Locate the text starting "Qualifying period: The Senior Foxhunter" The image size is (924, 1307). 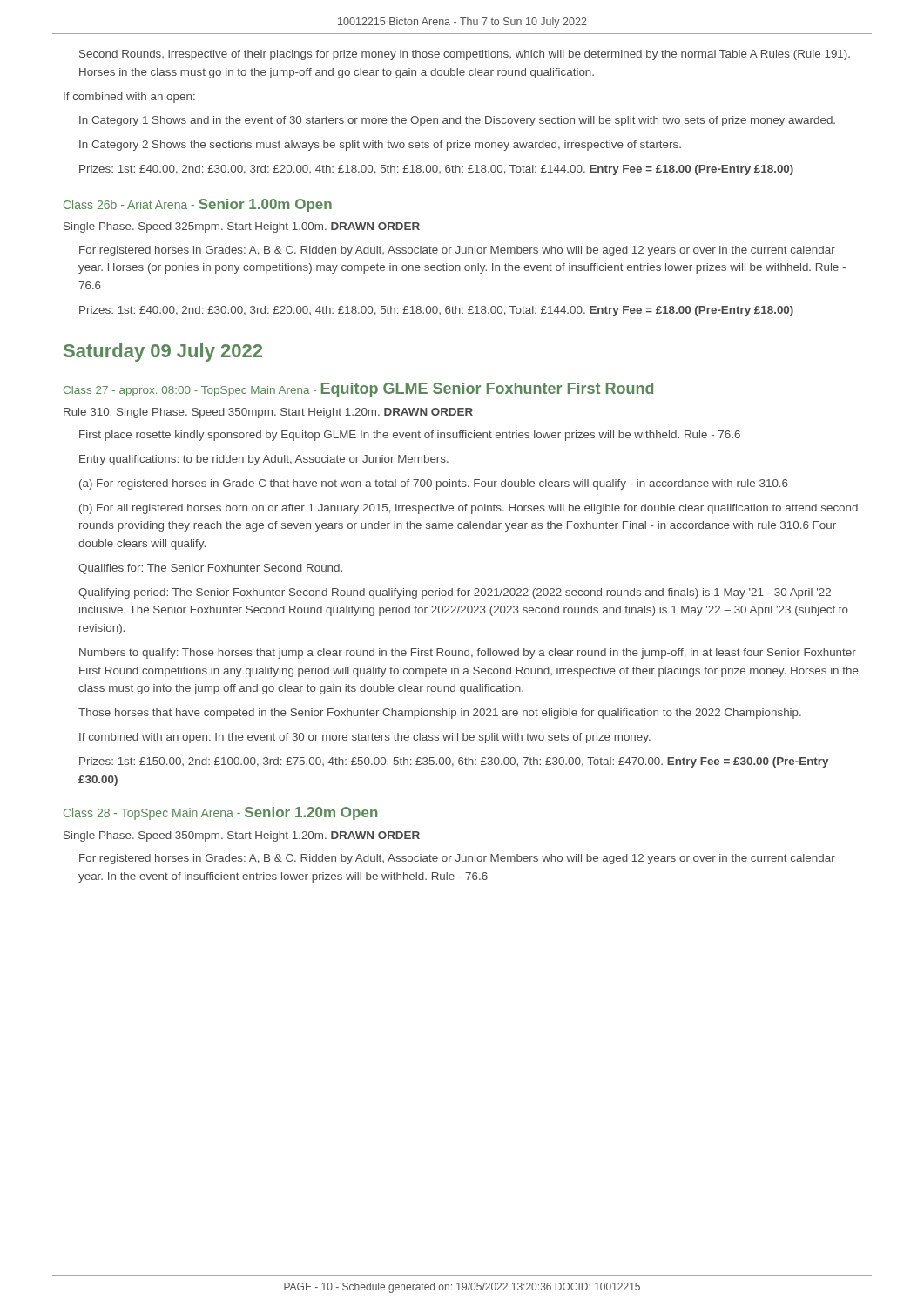[463, 610]
